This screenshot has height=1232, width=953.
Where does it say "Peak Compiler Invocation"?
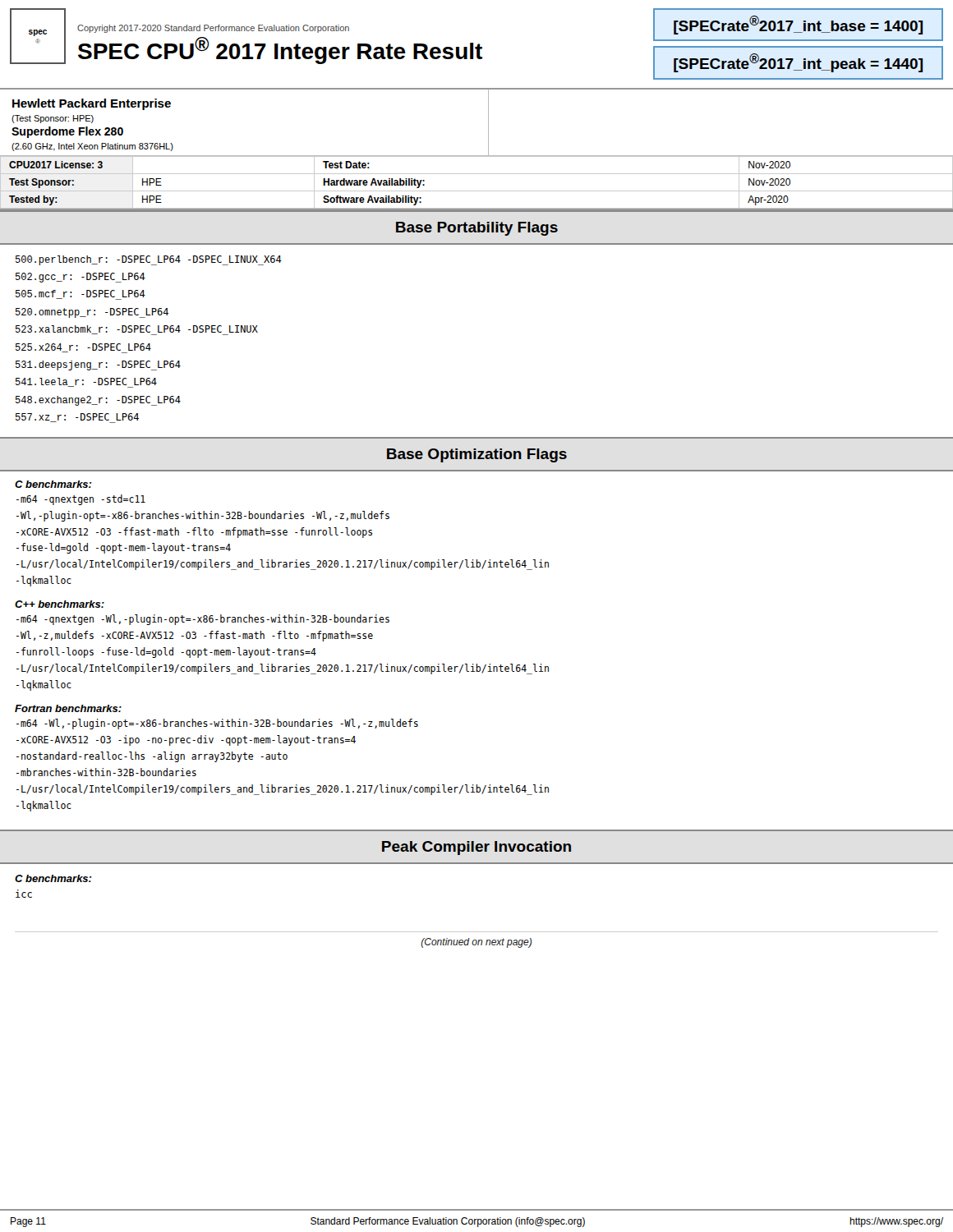click(476, 846)
